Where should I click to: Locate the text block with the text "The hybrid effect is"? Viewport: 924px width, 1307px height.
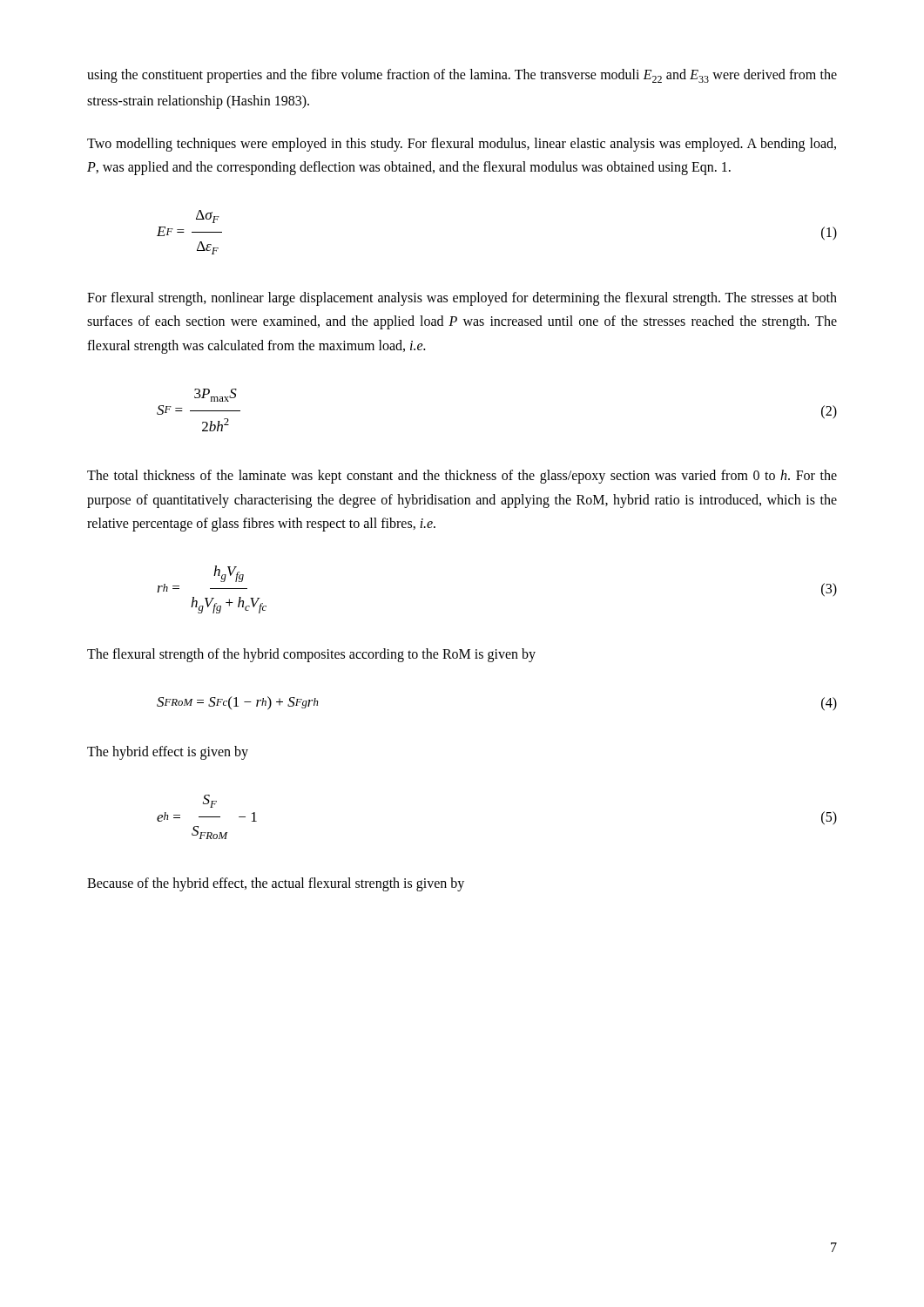168,752
